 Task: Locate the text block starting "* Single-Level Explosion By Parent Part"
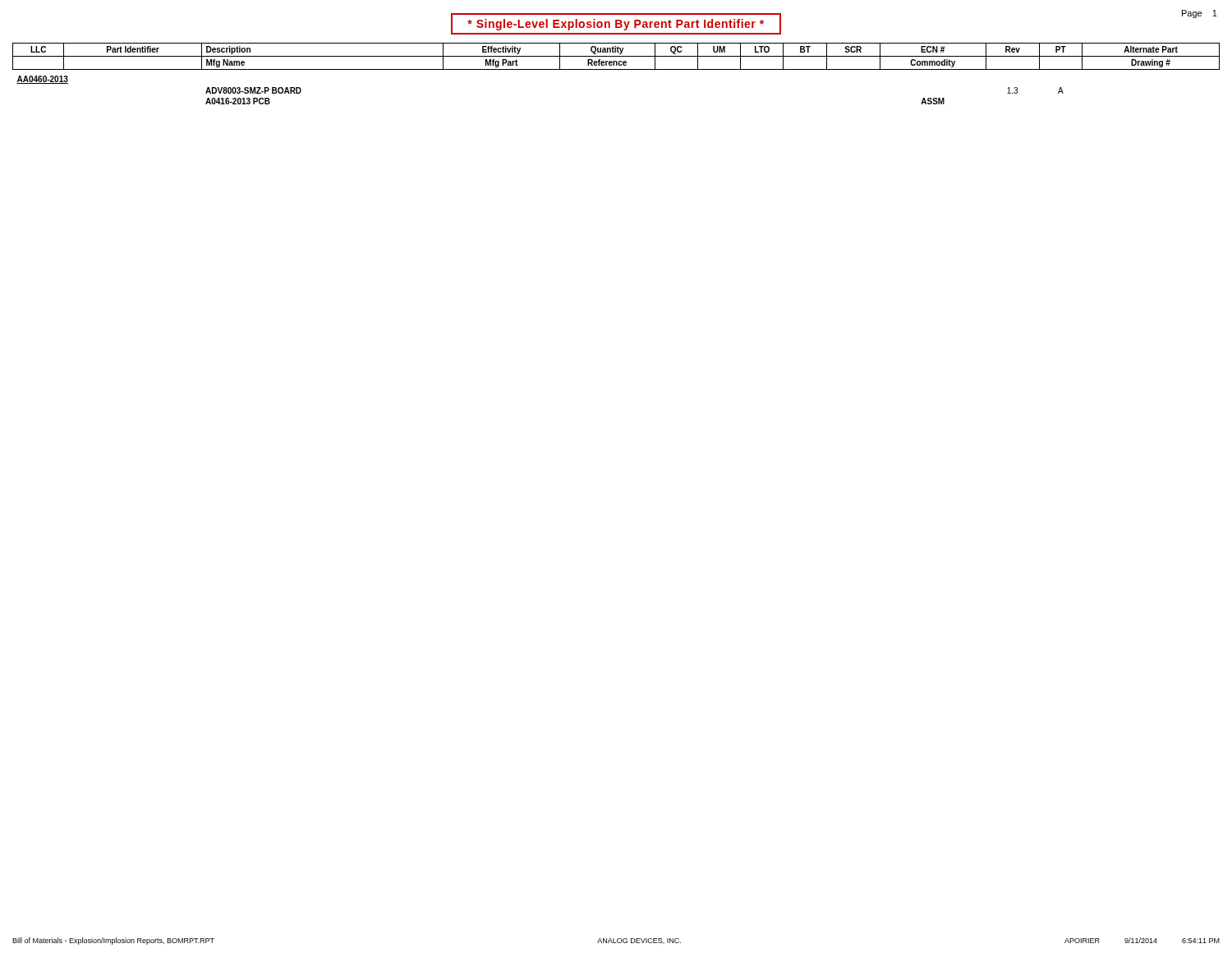(x=616, y=22)
